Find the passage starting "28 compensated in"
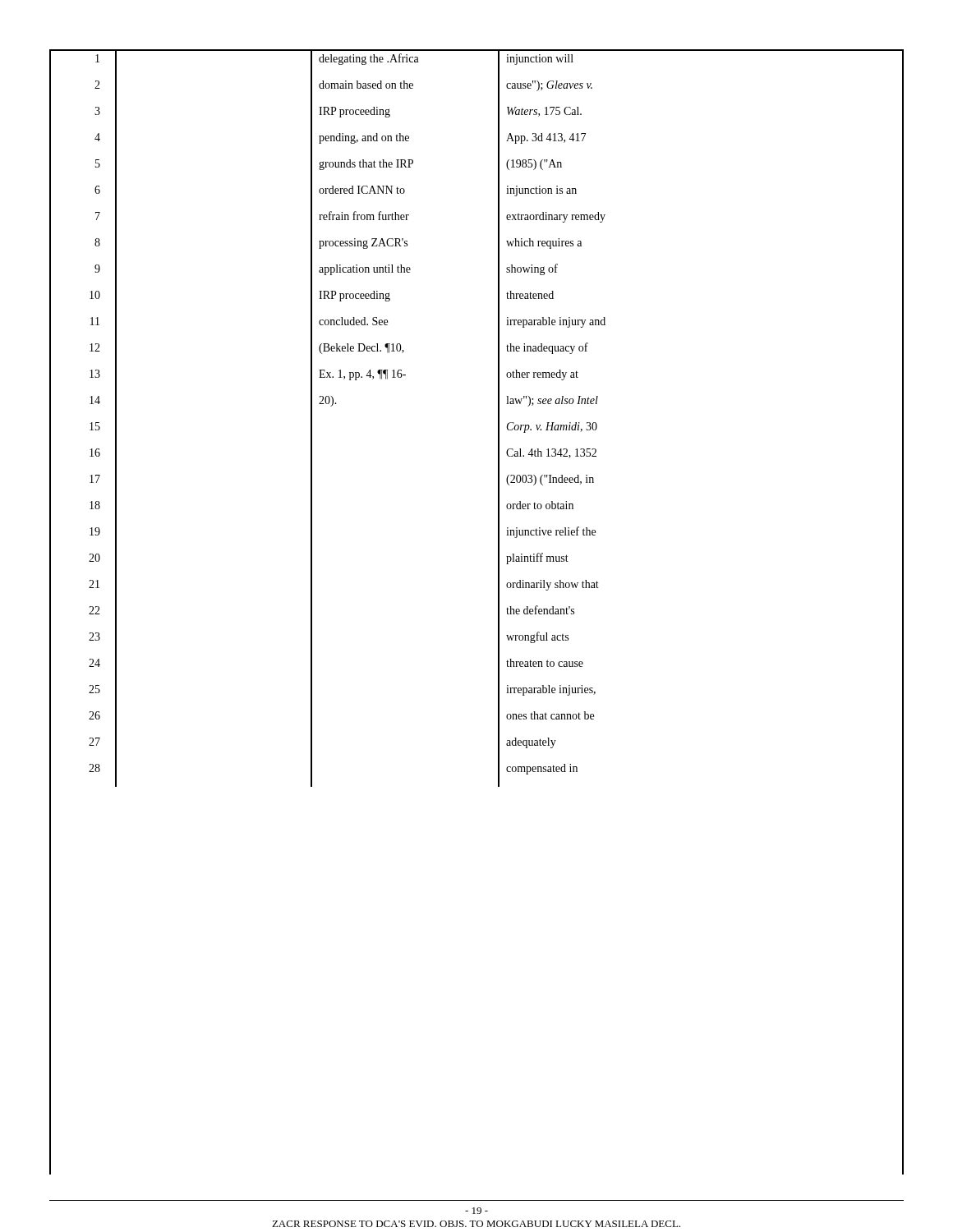The image size is (953, 1232). (x=115, y=773)
